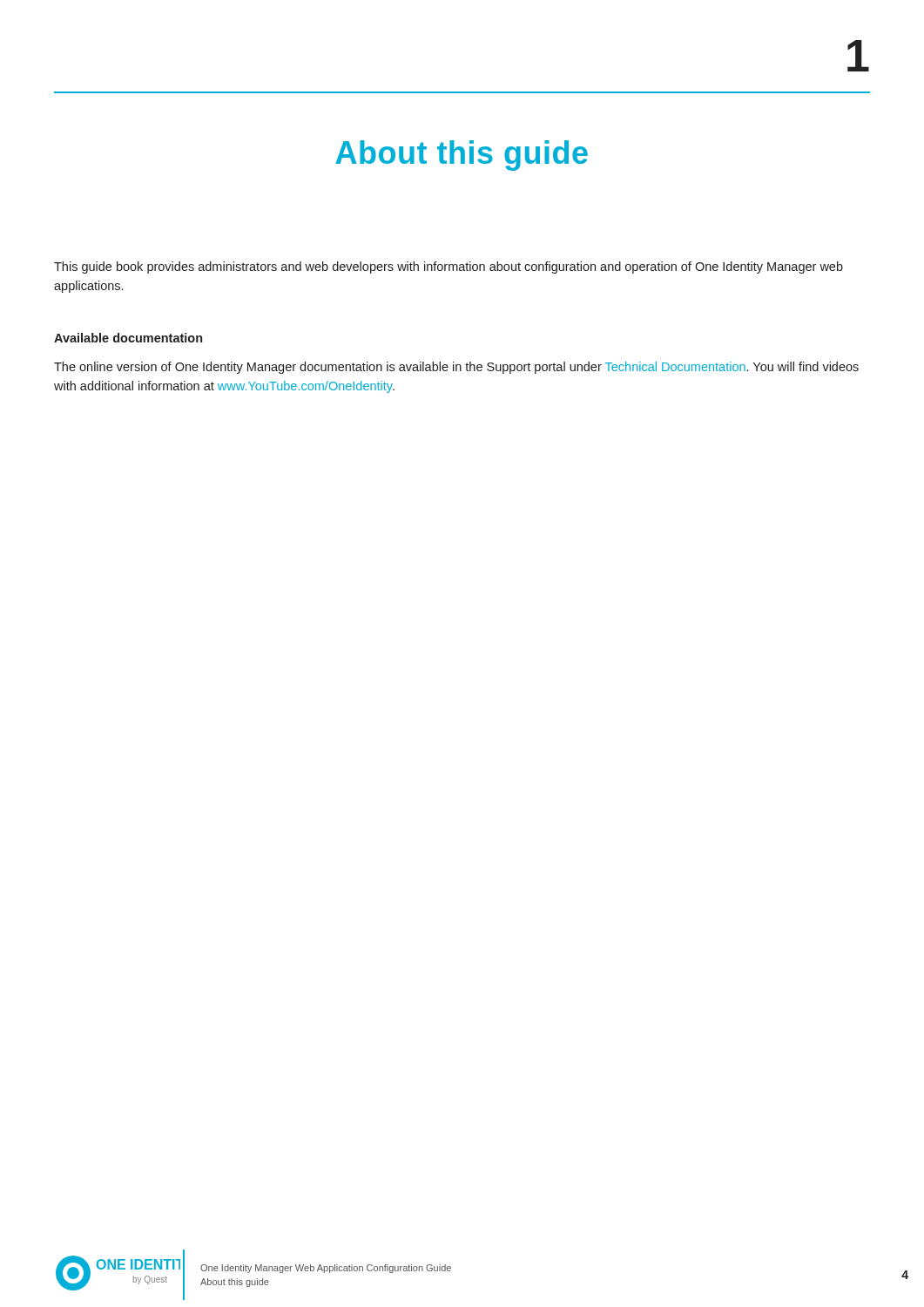This screenshot has height=1307, width=924.
Task: Find the region starting "This guide book provides administrators and web developers"
Action: click(x=448, y=276)
